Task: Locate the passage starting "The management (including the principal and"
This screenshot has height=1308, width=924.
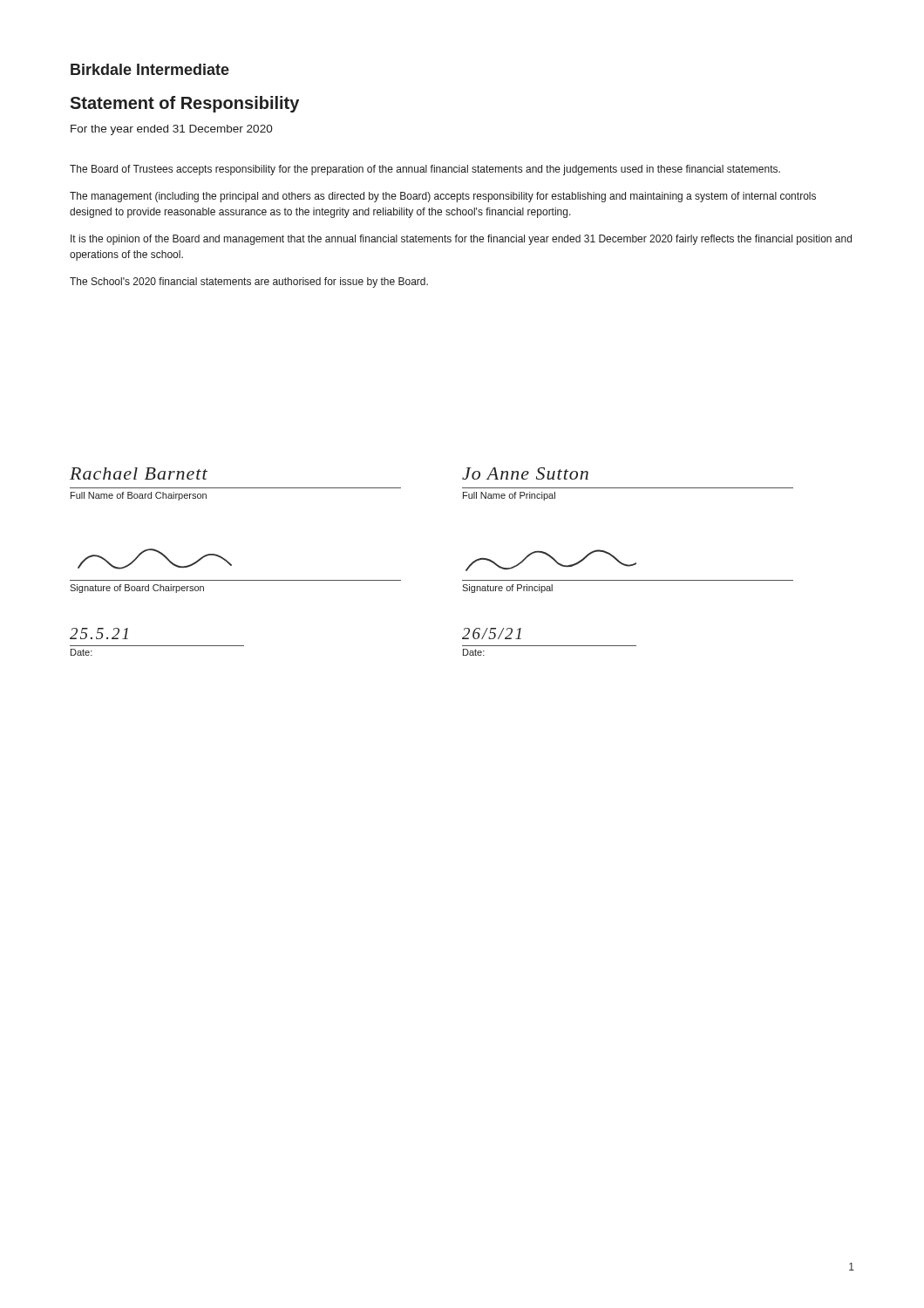Action: coord(443,204)
